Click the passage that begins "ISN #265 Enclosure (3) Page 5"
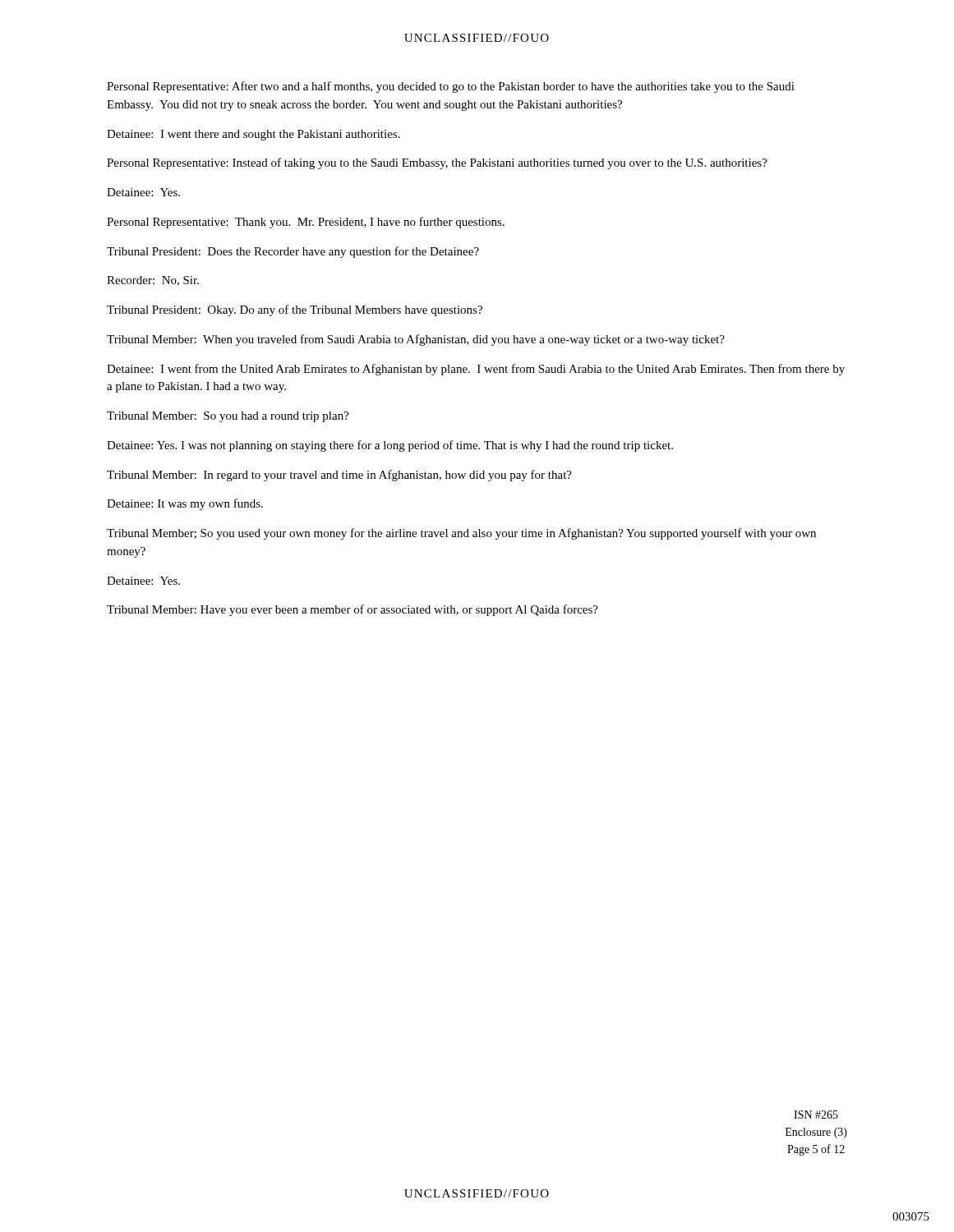The image size is (954, 1232). (816, 1132)
